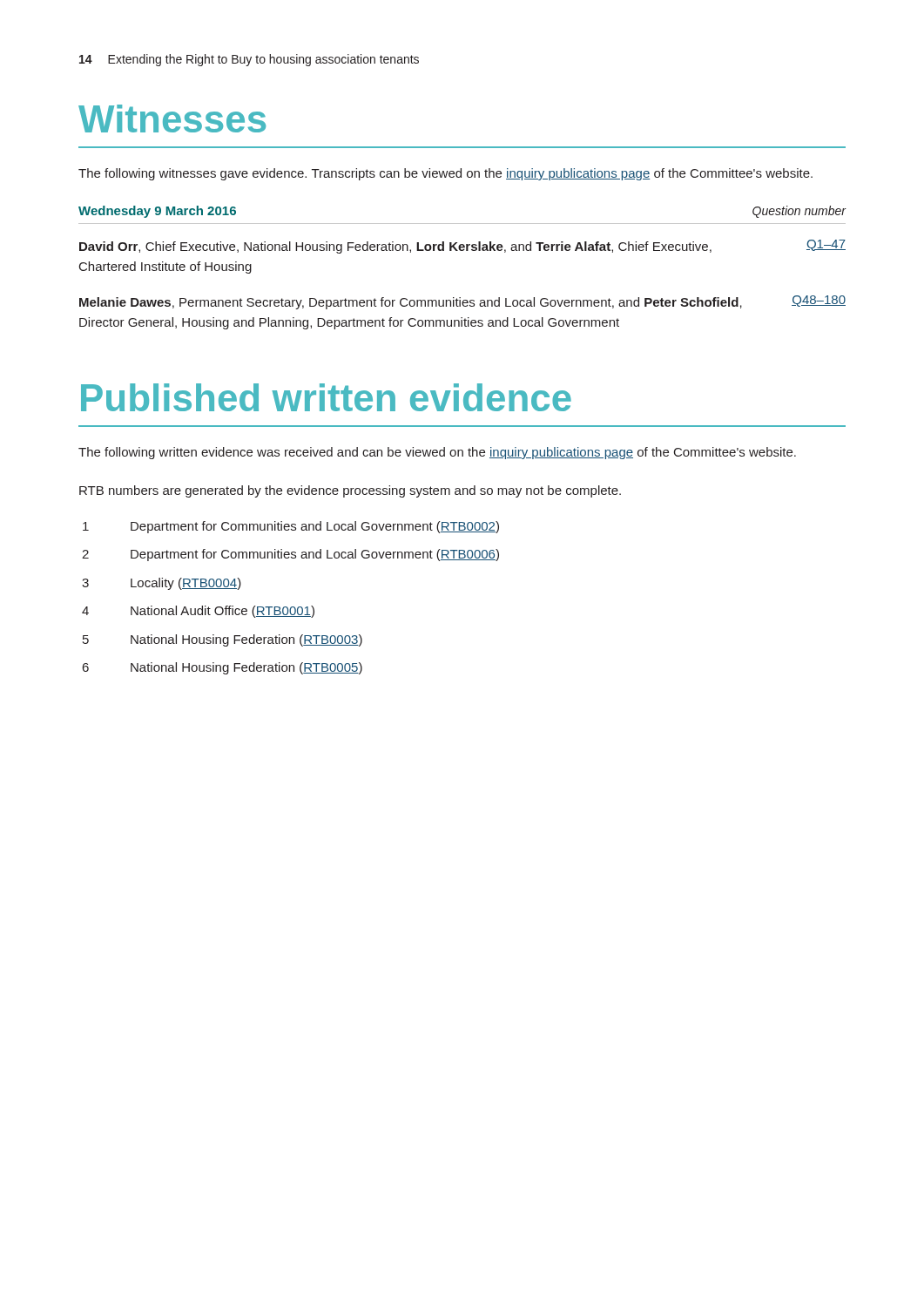Select the title containing "Published written evidence"
Image resolution: width=924 pixels, height=1307 pixels.
[462, 401]
